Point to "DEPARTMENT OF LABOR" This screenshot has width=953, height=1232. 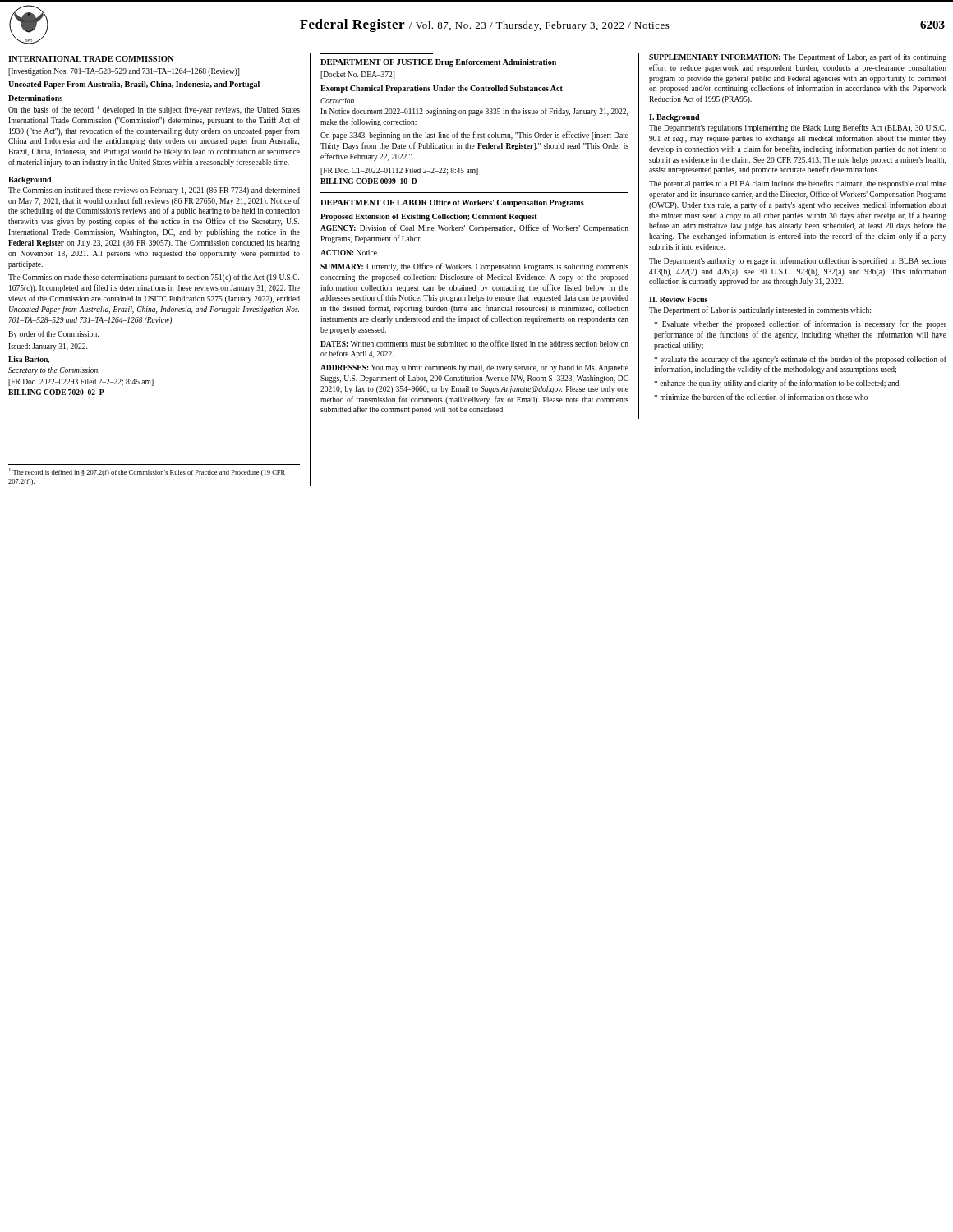click(x=374, y=203)
